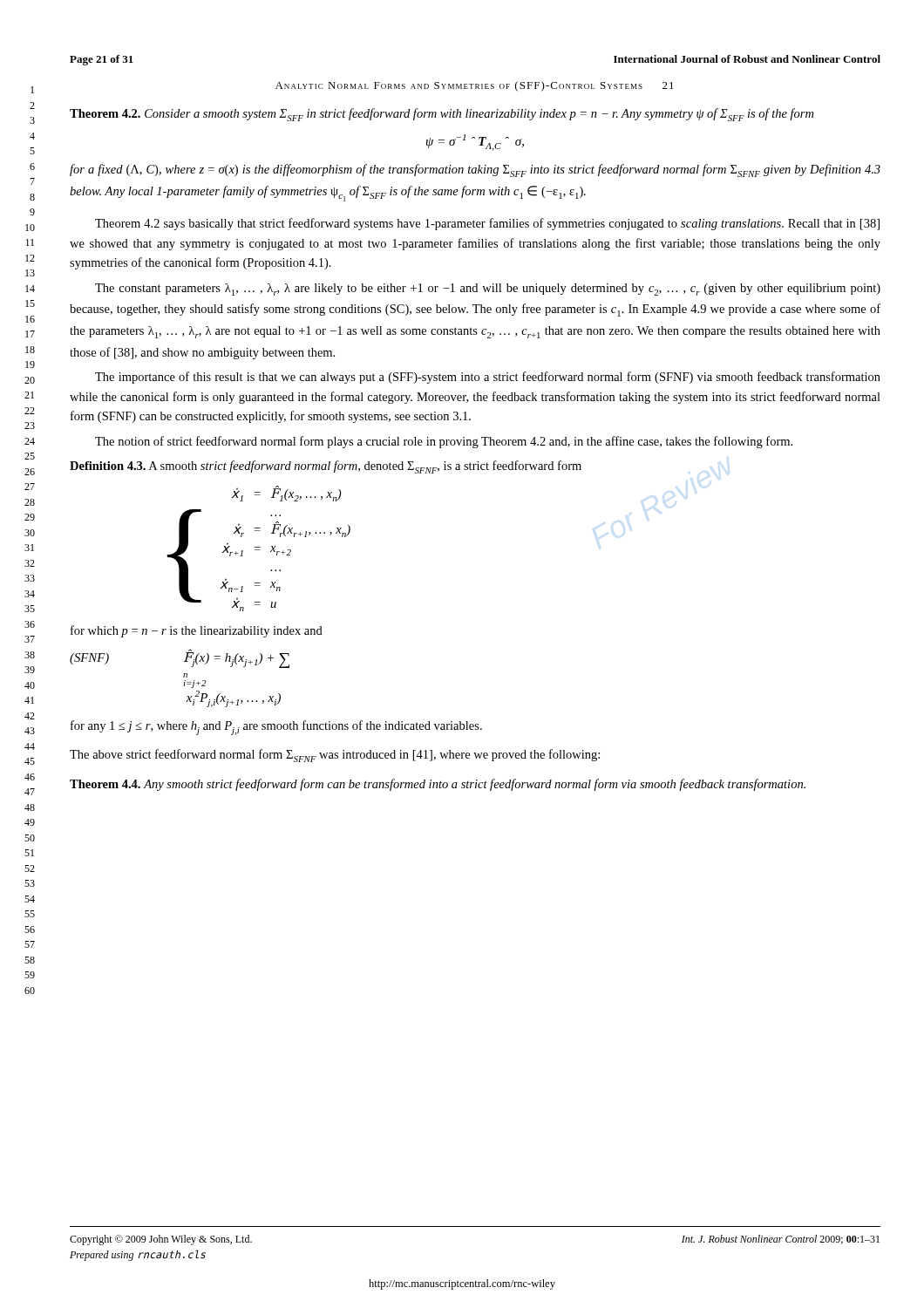Select the text block with the text "Definition 4.3. A smooth strict feedforward normal form,"

(x=326, y=467)
